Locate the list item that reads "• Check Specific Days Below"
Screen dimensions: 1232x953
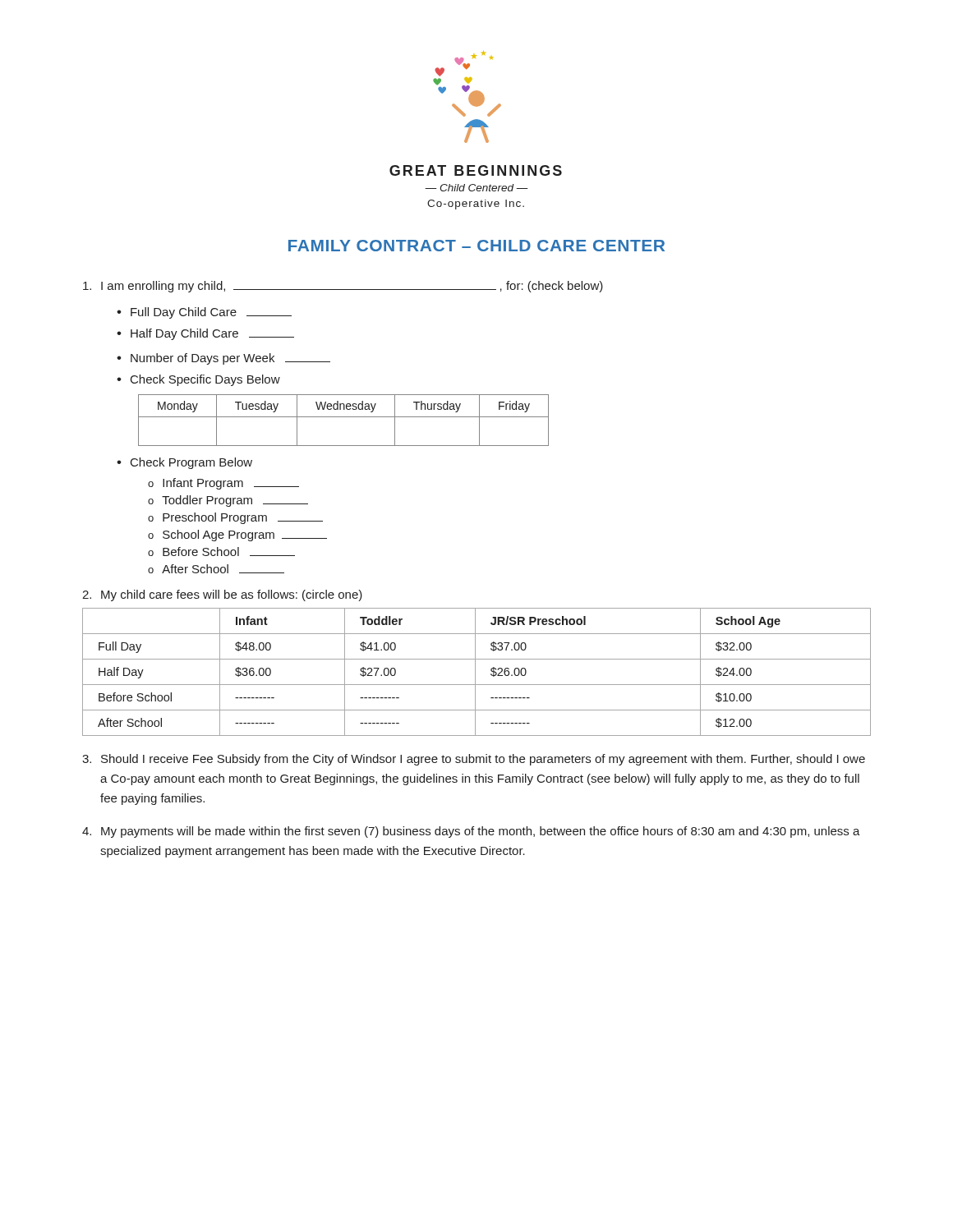(x=198, y=379)
